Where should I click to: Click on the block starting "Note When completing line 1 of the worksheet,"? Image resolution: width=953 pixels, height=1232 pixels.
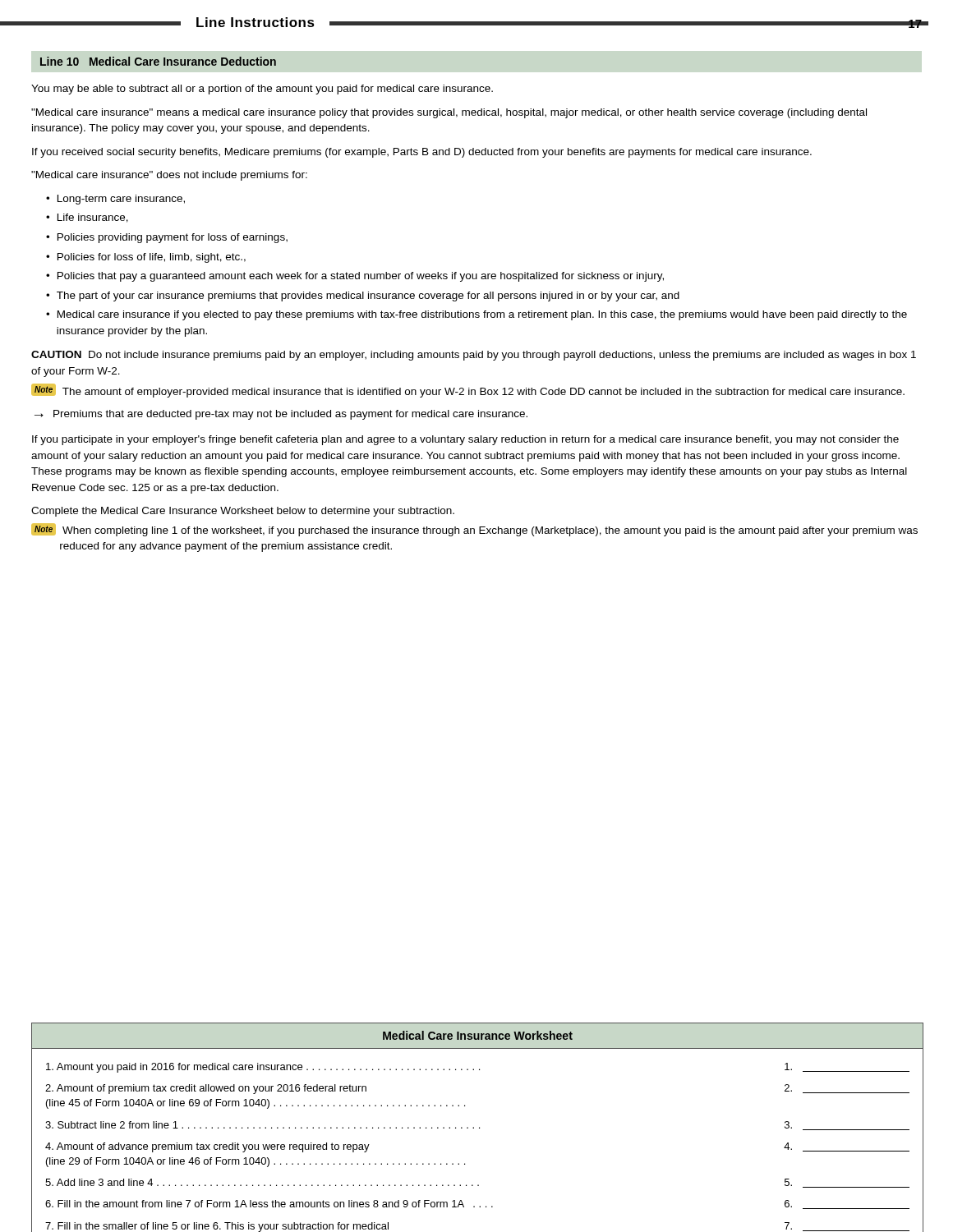476,538
